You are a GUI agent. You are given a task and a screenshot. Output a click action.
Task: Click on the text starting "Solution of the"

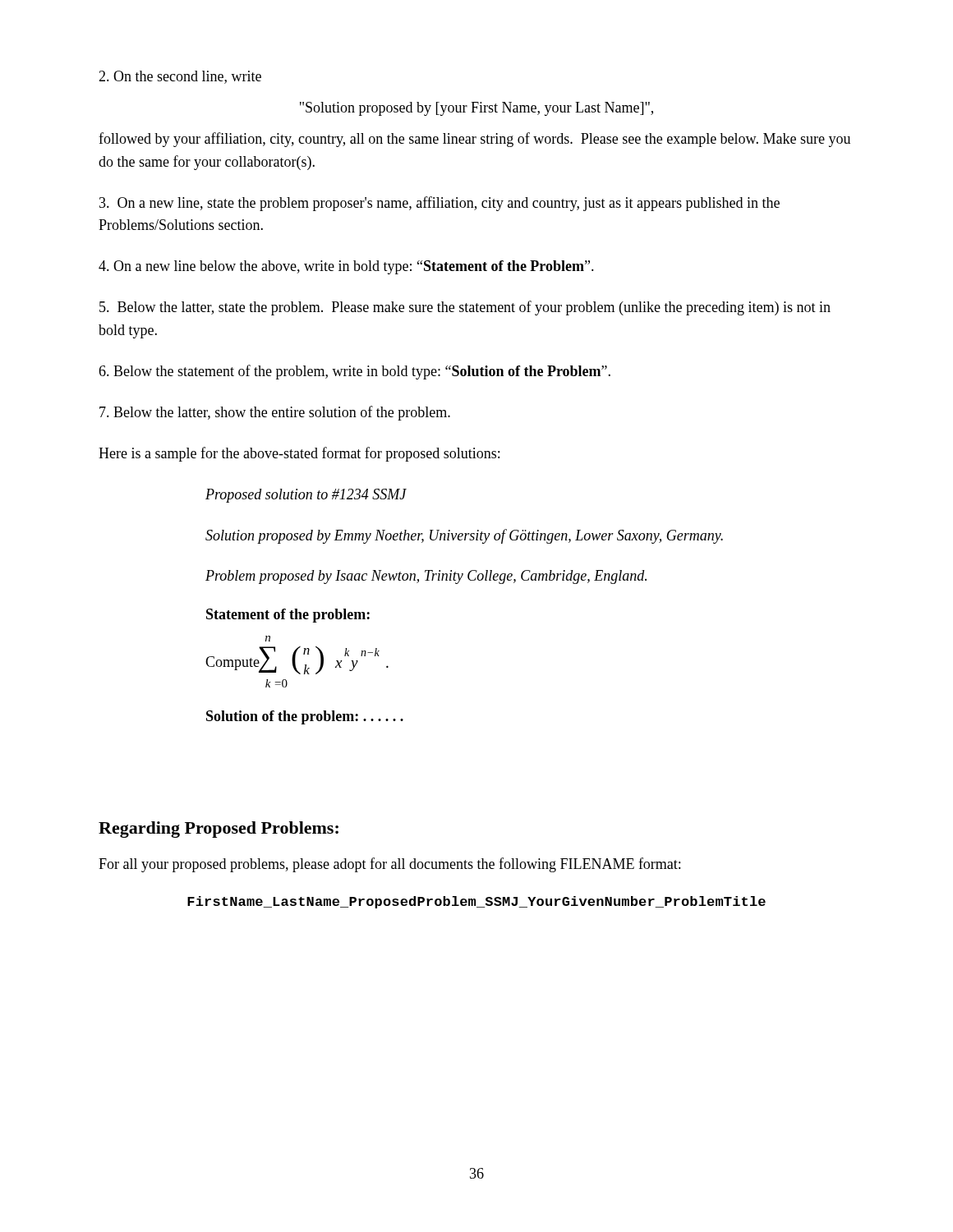tap(304, 716)
